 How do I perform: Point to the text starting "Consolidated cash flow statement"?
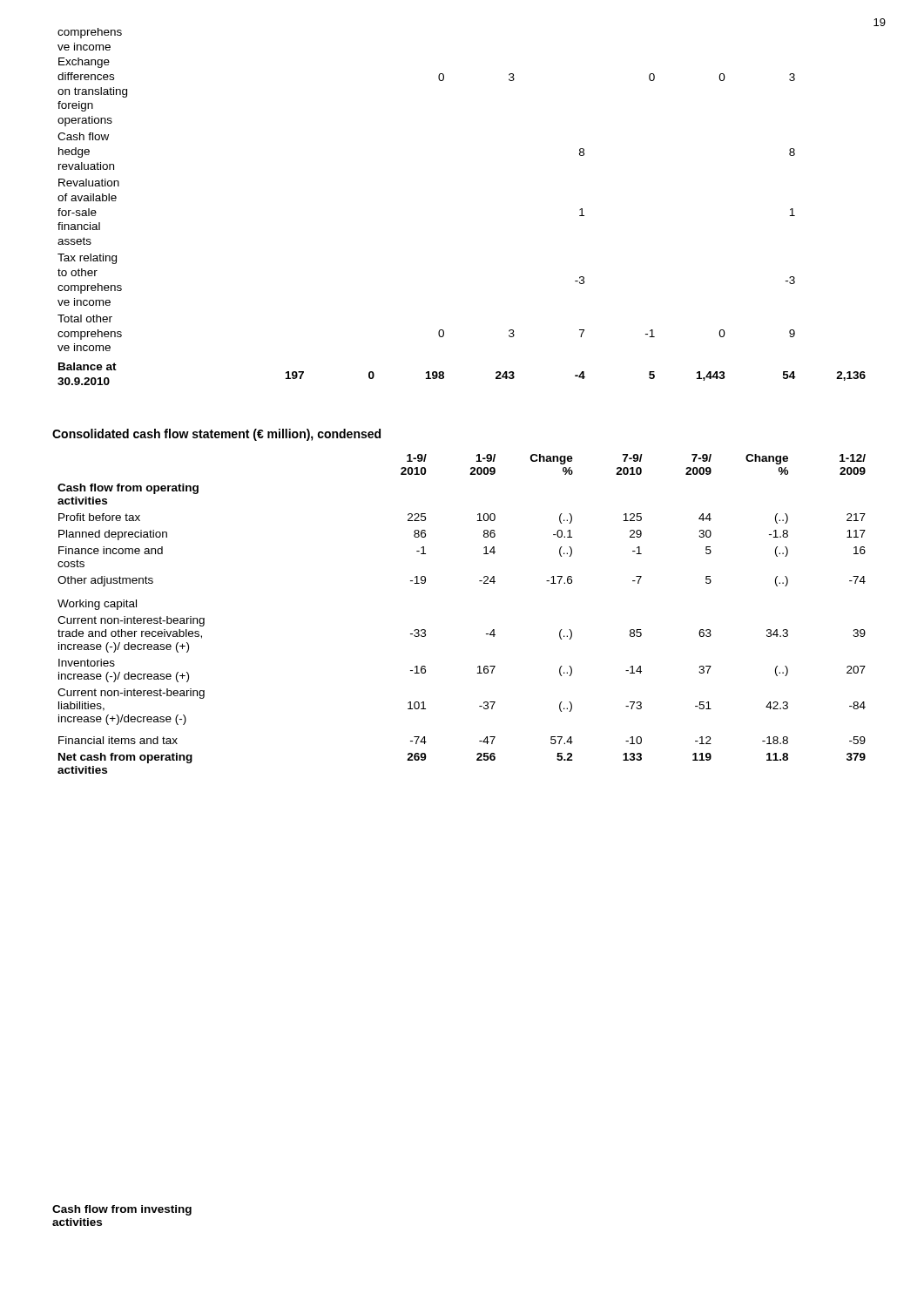217,434
